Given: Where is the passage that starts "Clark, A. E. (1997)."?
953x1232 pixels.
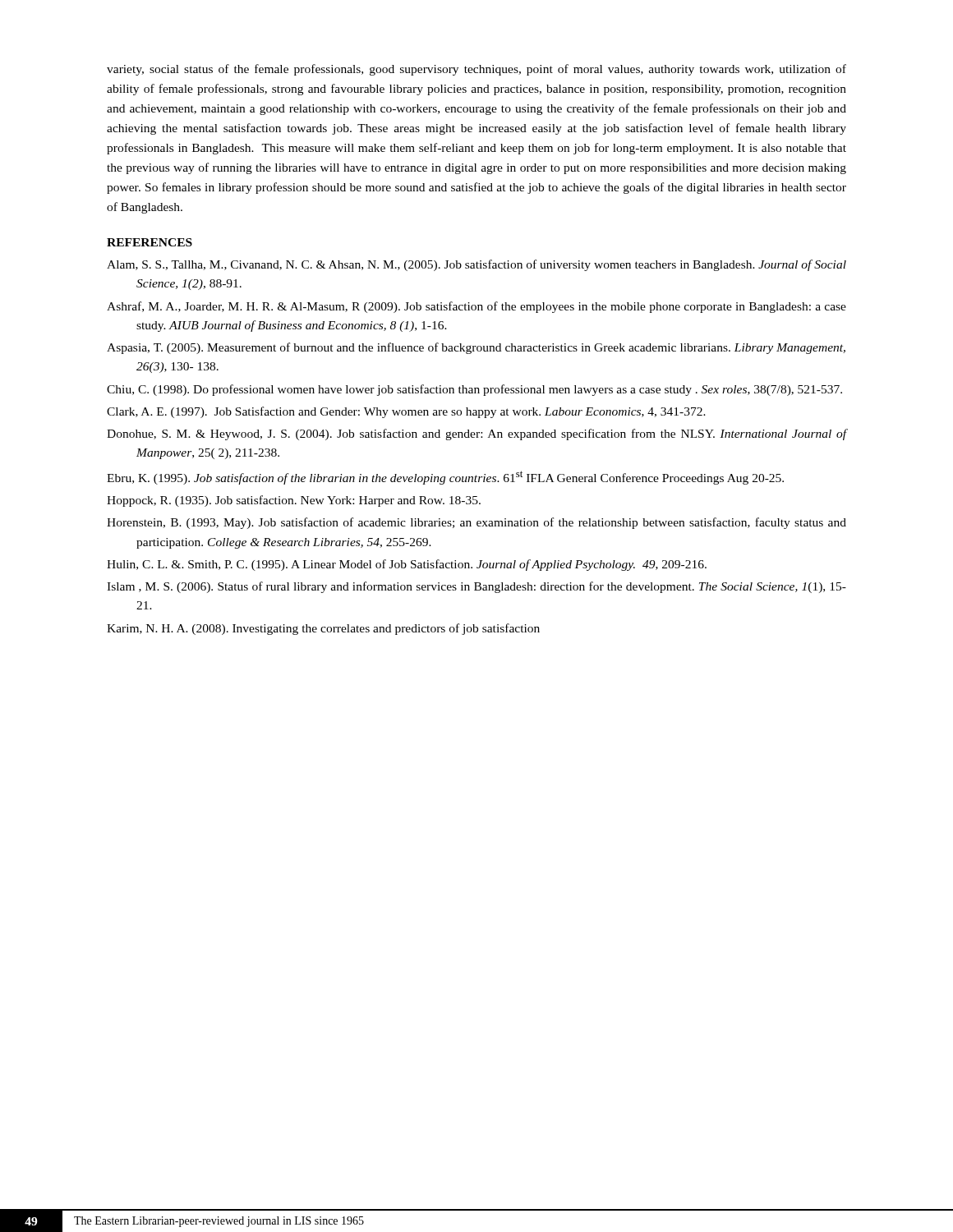Looking at the screenshot, I should coord(406,411).
